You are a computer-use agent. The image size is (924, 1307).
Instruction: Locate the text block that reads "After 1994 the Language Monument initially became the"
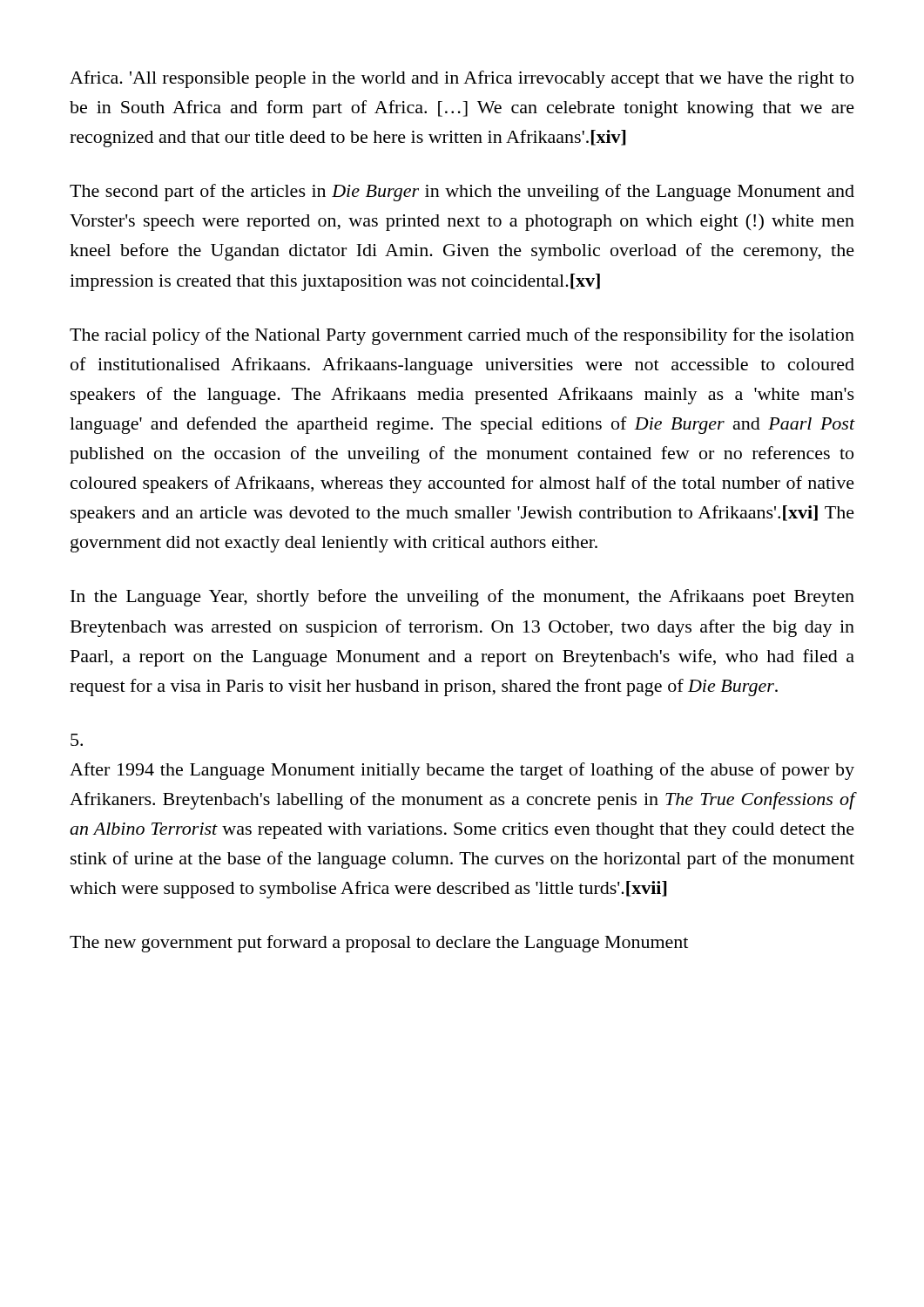click(x=462, y=828)
